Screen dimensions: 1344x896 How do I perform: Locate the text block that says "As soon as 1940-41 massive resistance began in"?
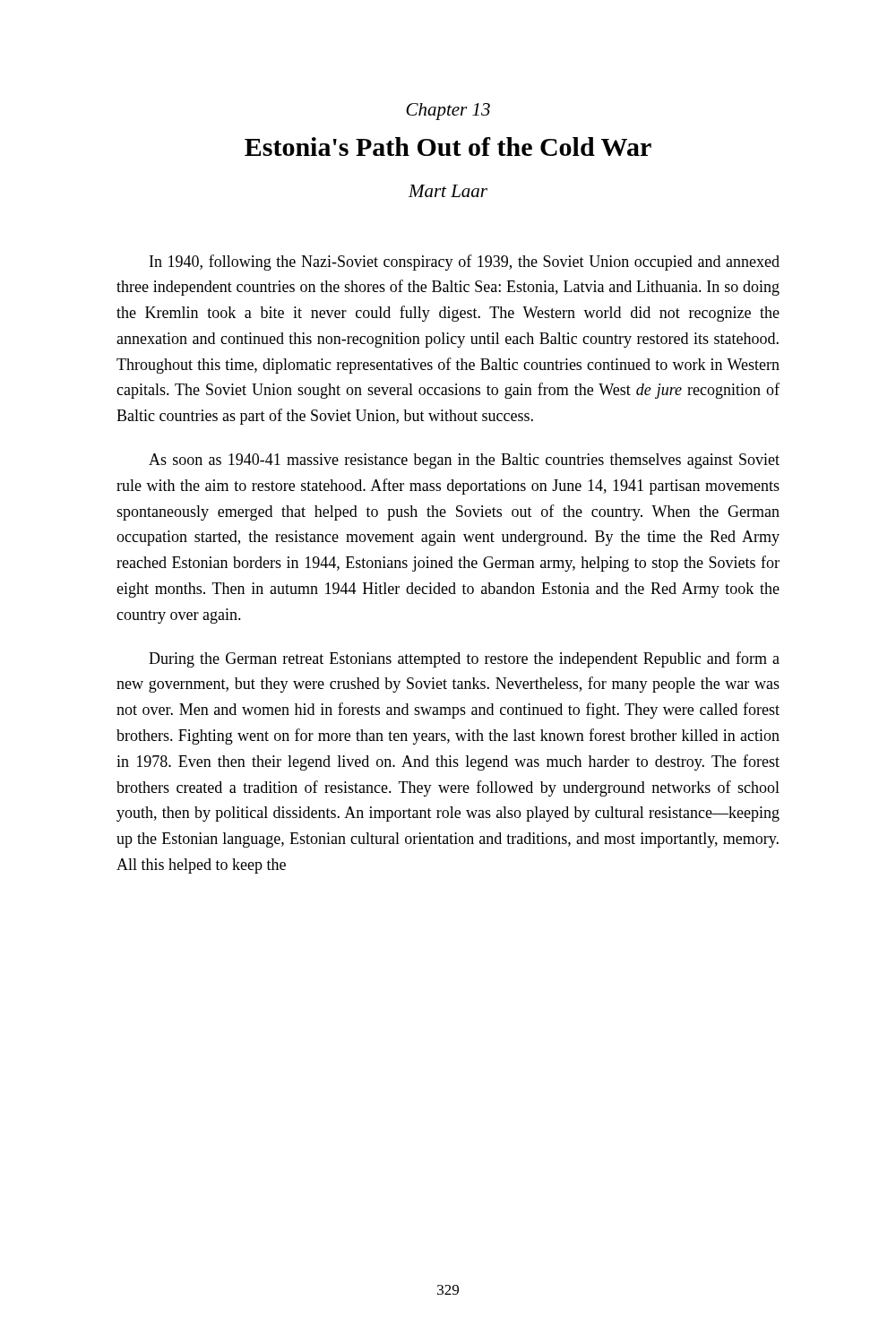(x=448, y=537)
